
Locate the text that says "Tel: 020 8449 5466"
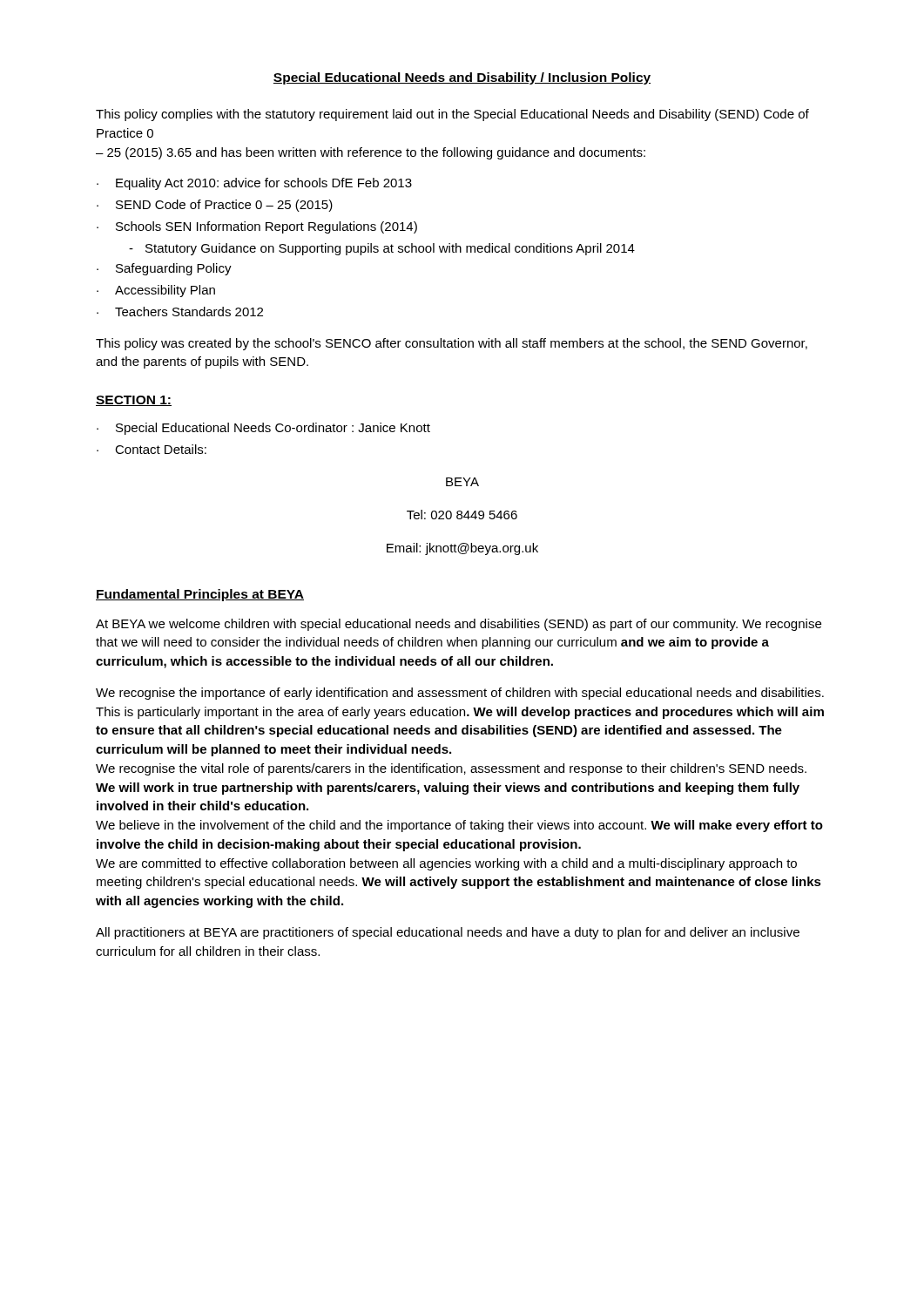pos(462,514)
